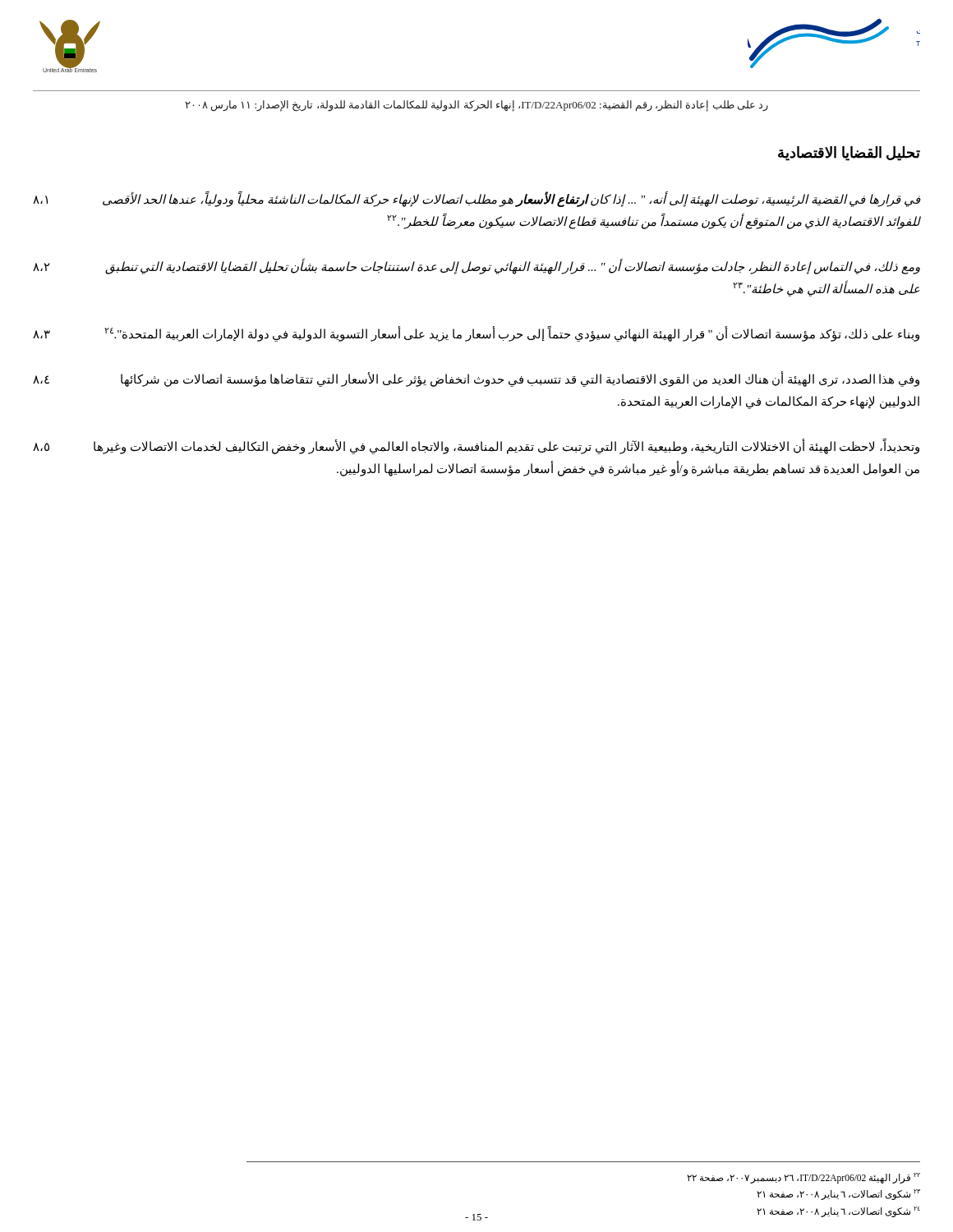Locate the block of text that opens with "٨،٥ وتحديداً، لاحظت"

tap(476, 458)
